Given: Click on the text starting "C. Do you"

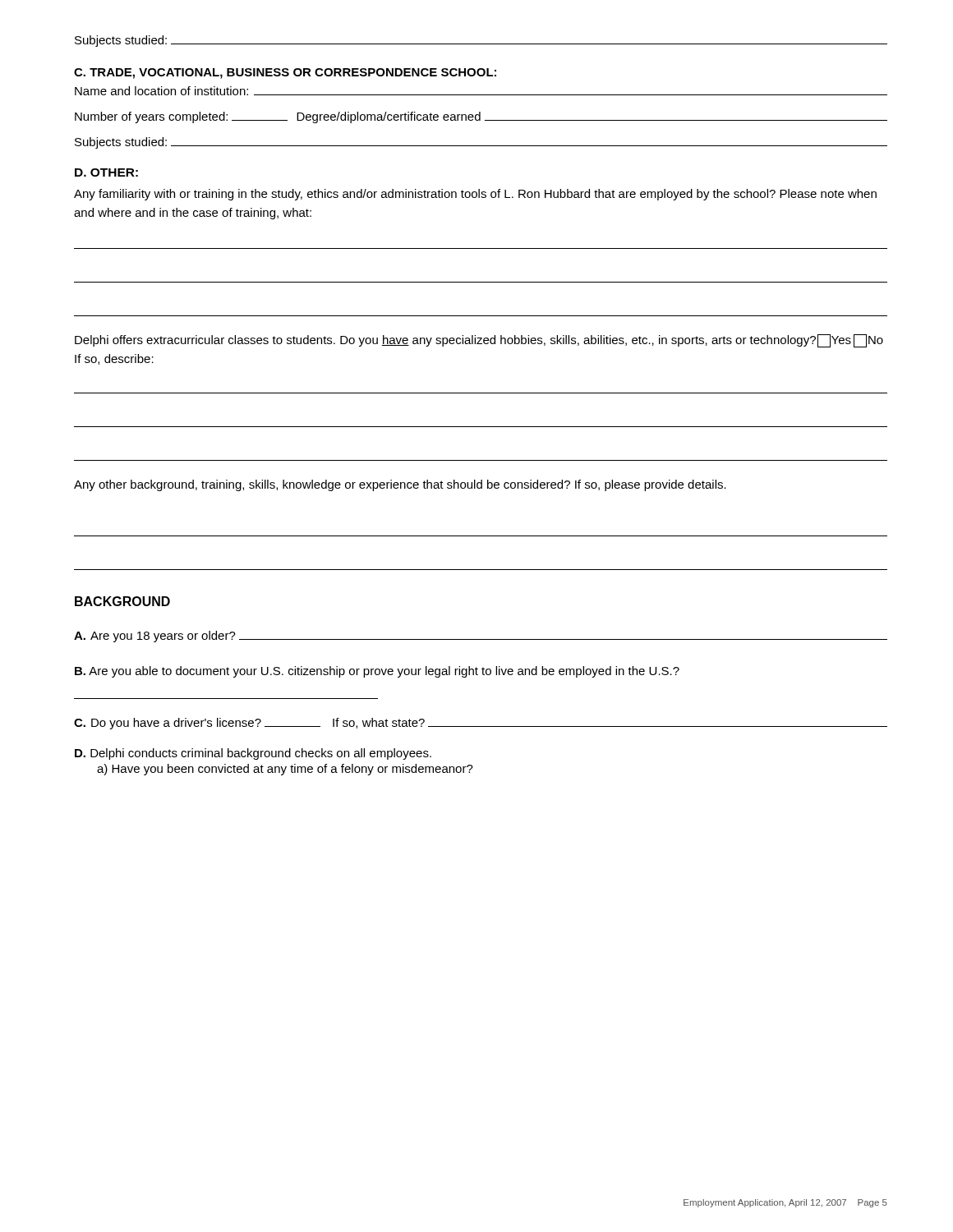Looking at the screenshot, I should 481,723.
